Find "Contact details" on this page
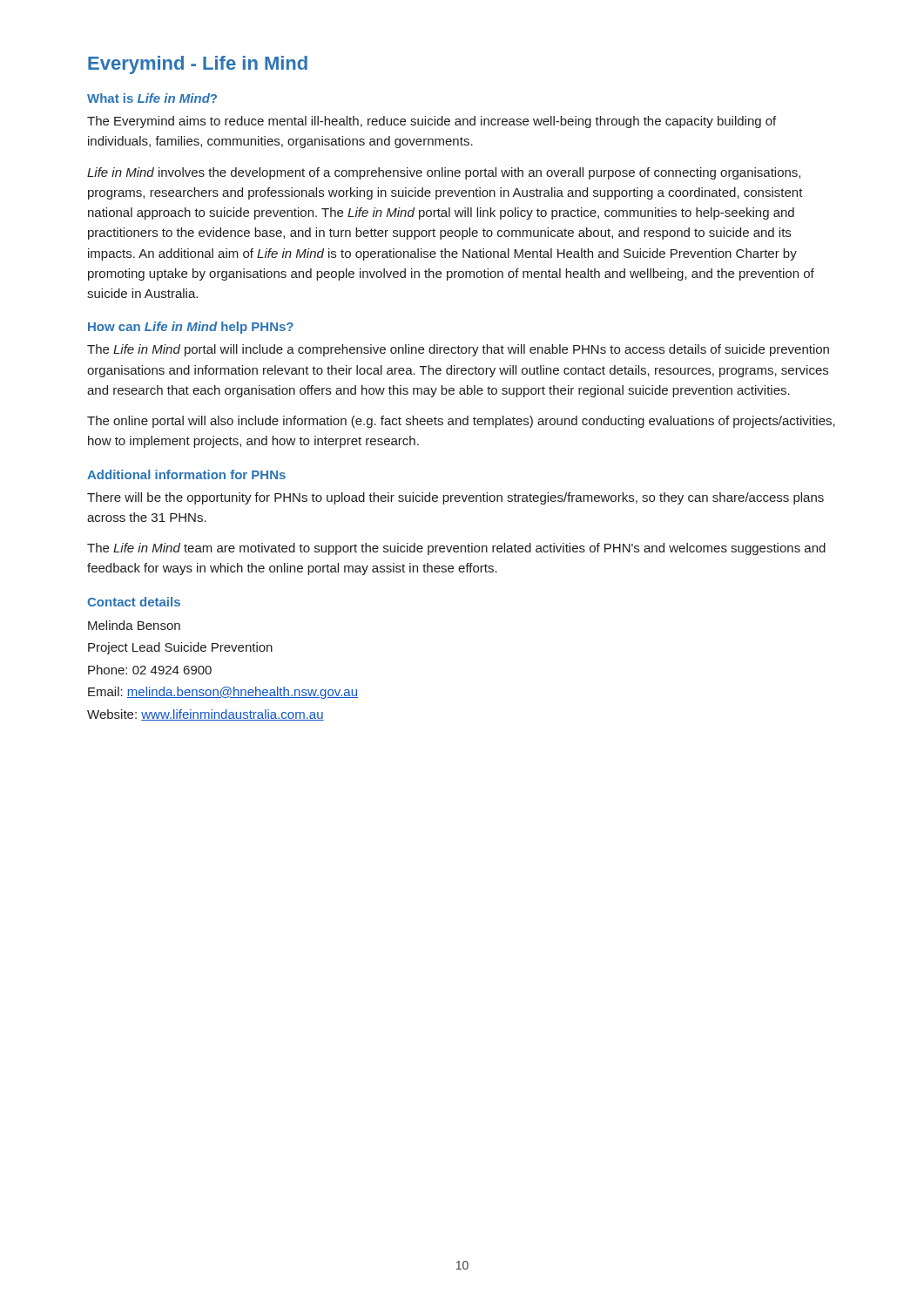 pos(134,602)
